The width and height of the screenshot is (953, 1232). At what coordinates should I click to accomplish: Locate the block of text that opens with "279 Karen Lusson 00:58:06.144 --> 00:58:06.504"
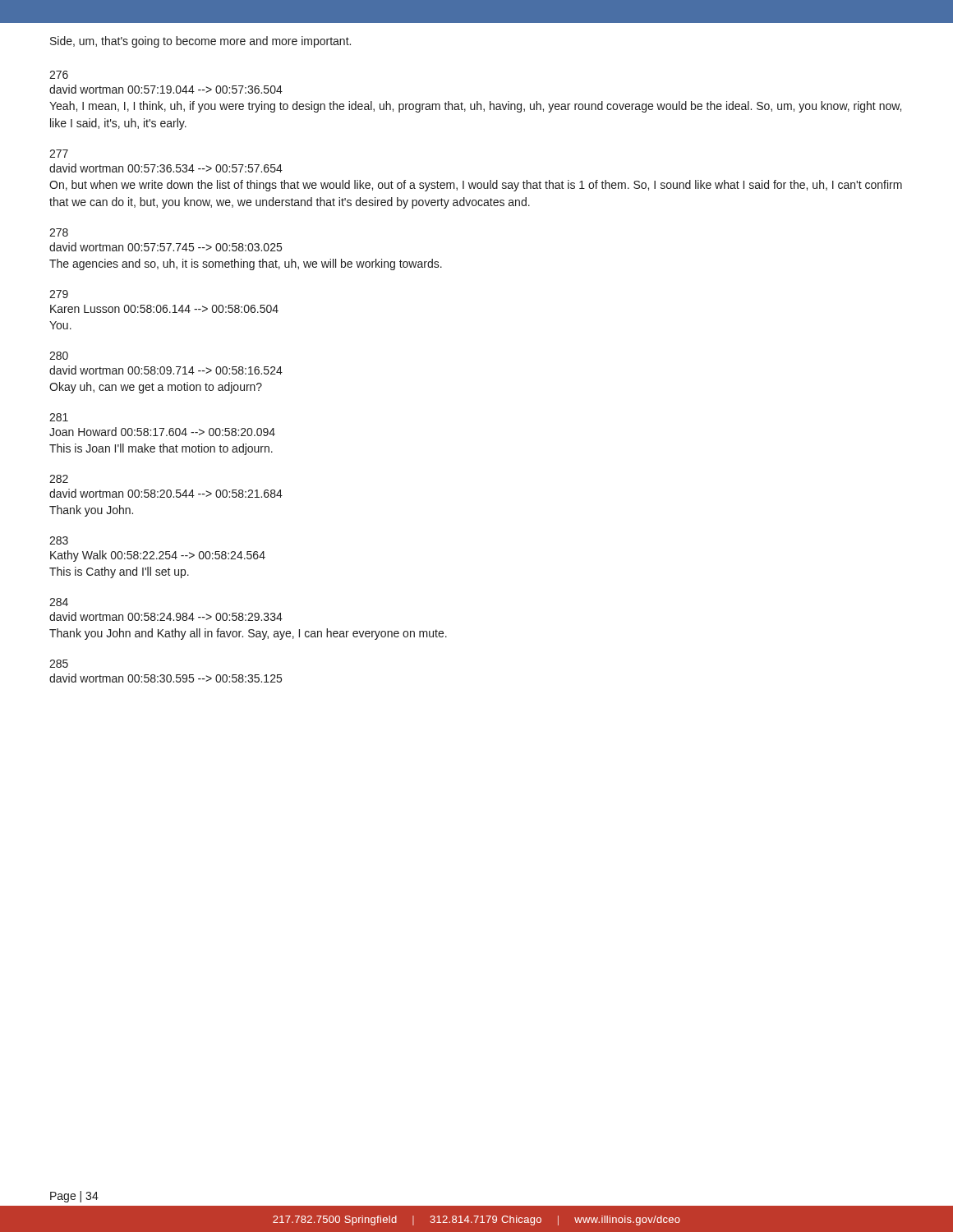(59, 294)
